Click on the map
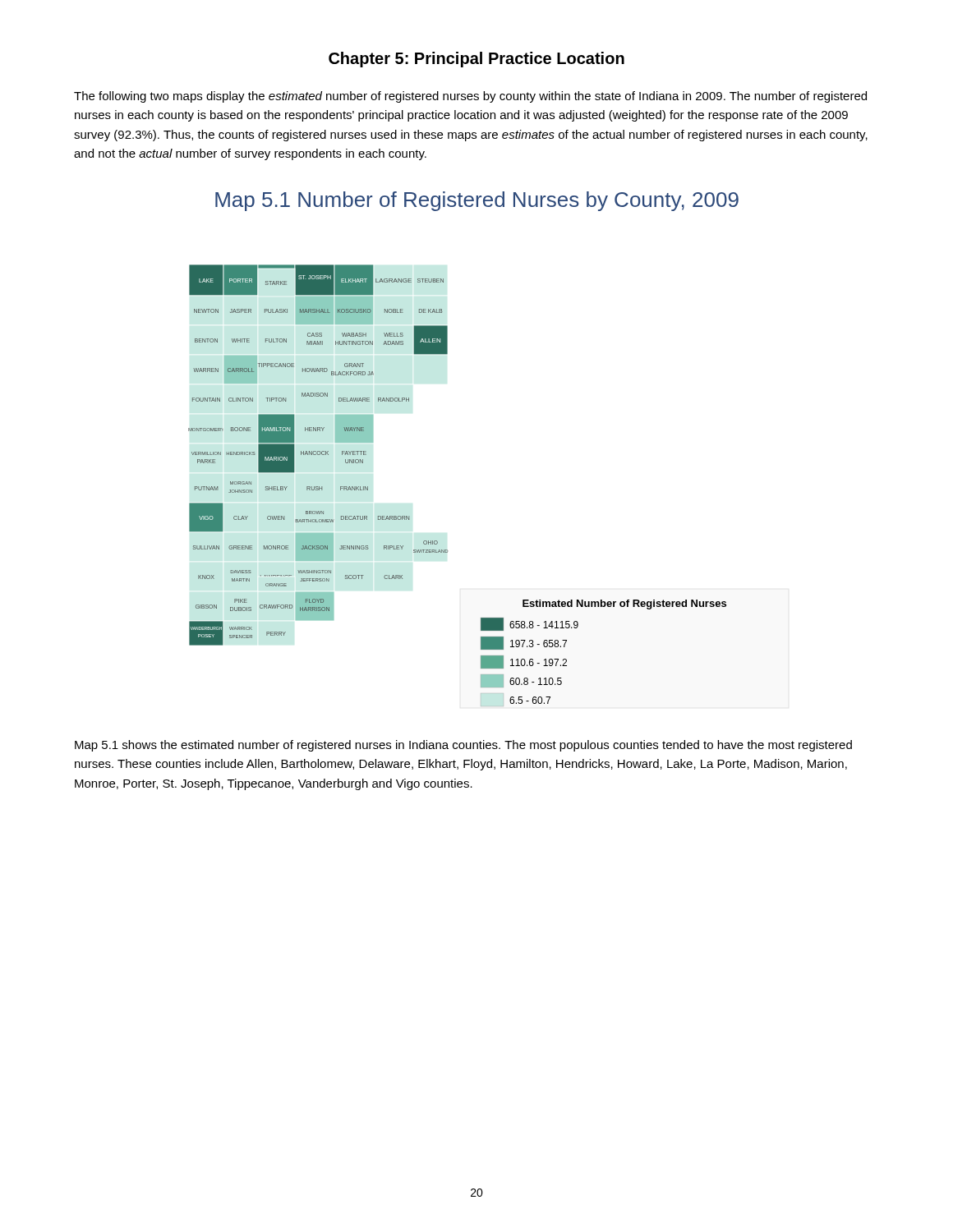This screenshot has width=953, height=1232. coord(476,474)
